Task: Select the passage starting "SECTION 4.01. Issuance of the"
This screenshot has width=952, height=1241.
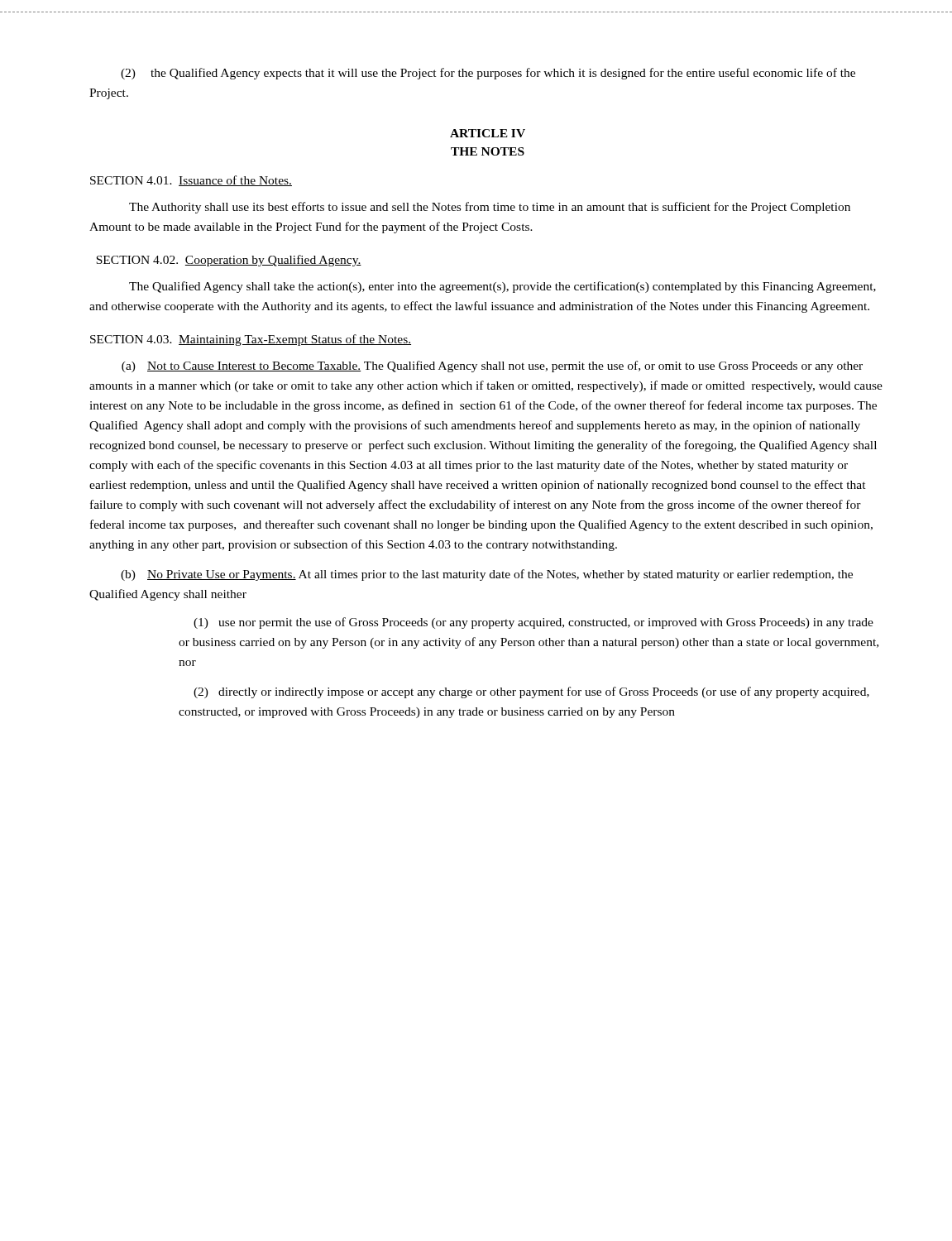Action: coord(191,180)
